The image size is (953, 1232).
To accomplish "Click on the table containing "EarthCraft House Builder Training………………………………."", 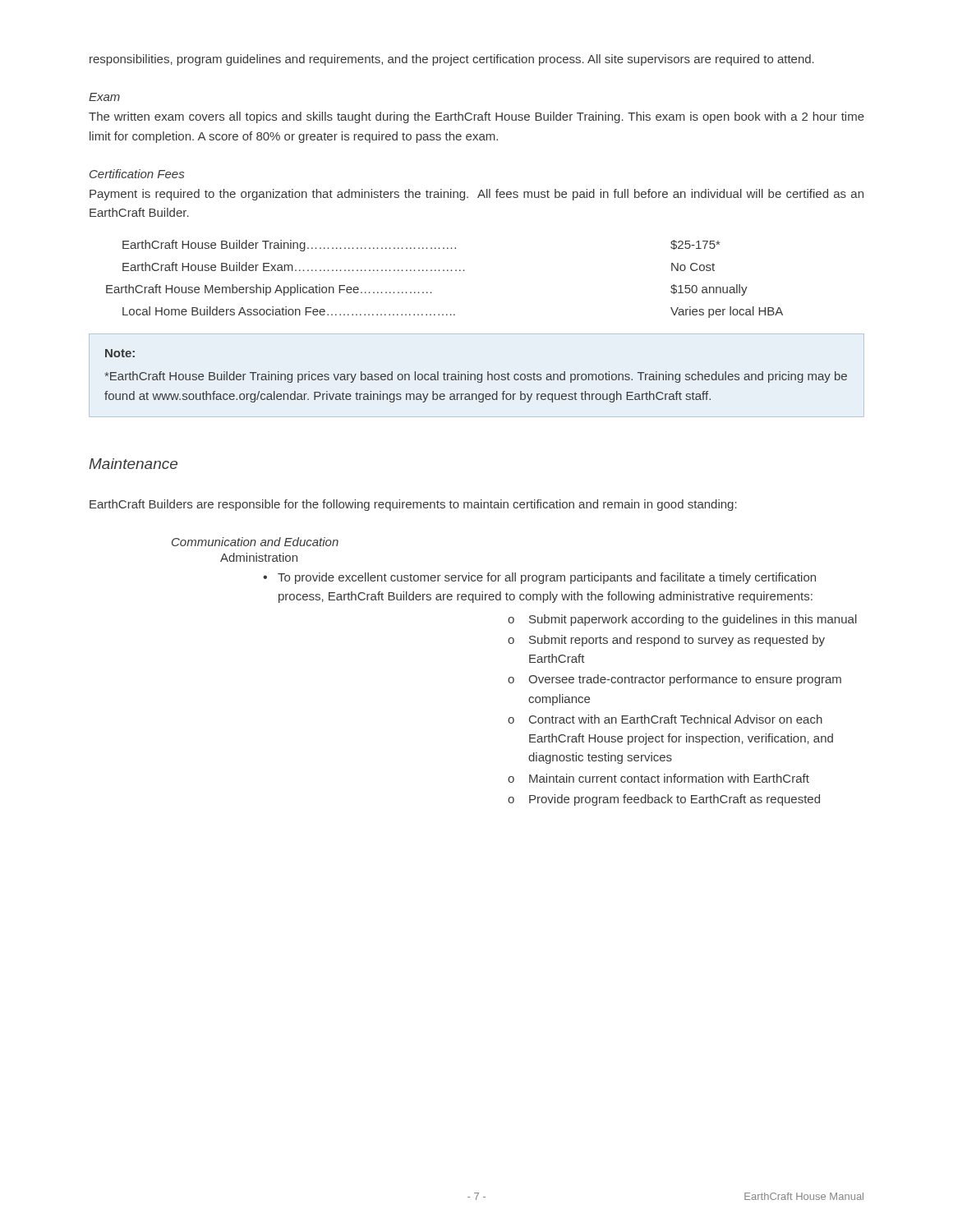I will click(476, 278).
